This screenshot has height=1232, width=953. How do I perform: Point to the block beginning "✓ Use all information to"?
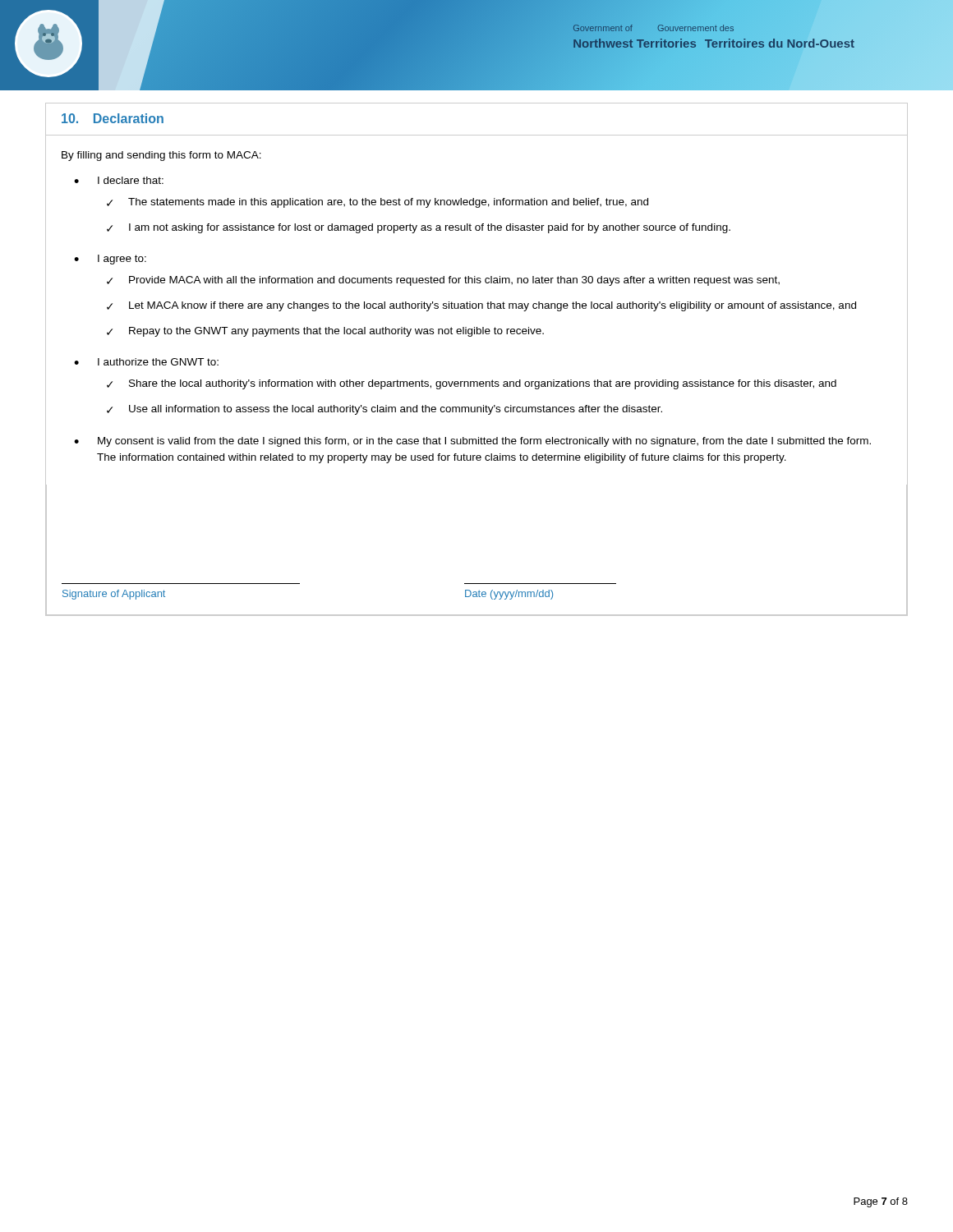click(499, 410)
